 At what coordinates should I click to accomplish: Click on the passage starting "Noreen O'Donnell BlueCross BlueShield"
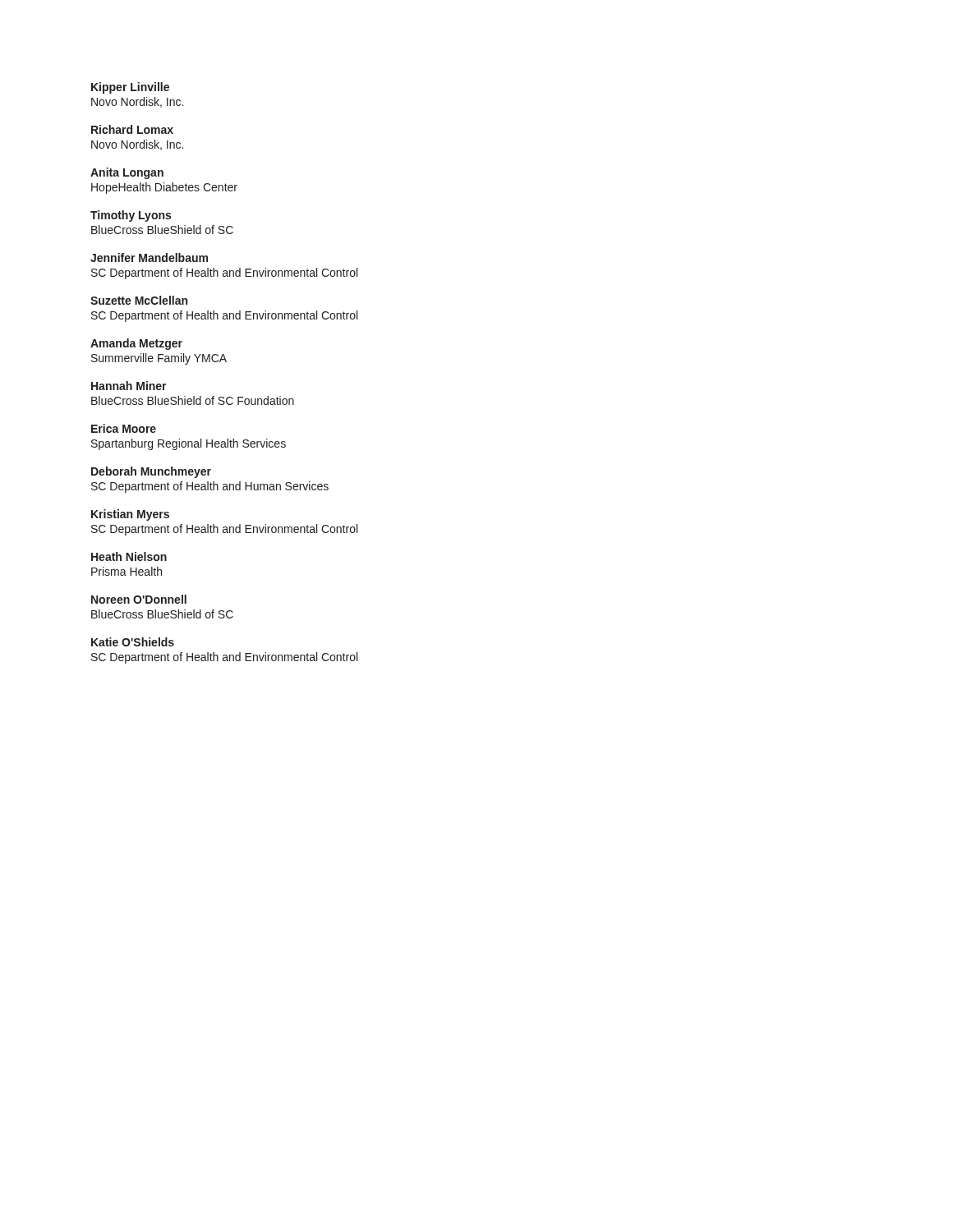coord(139,599)
